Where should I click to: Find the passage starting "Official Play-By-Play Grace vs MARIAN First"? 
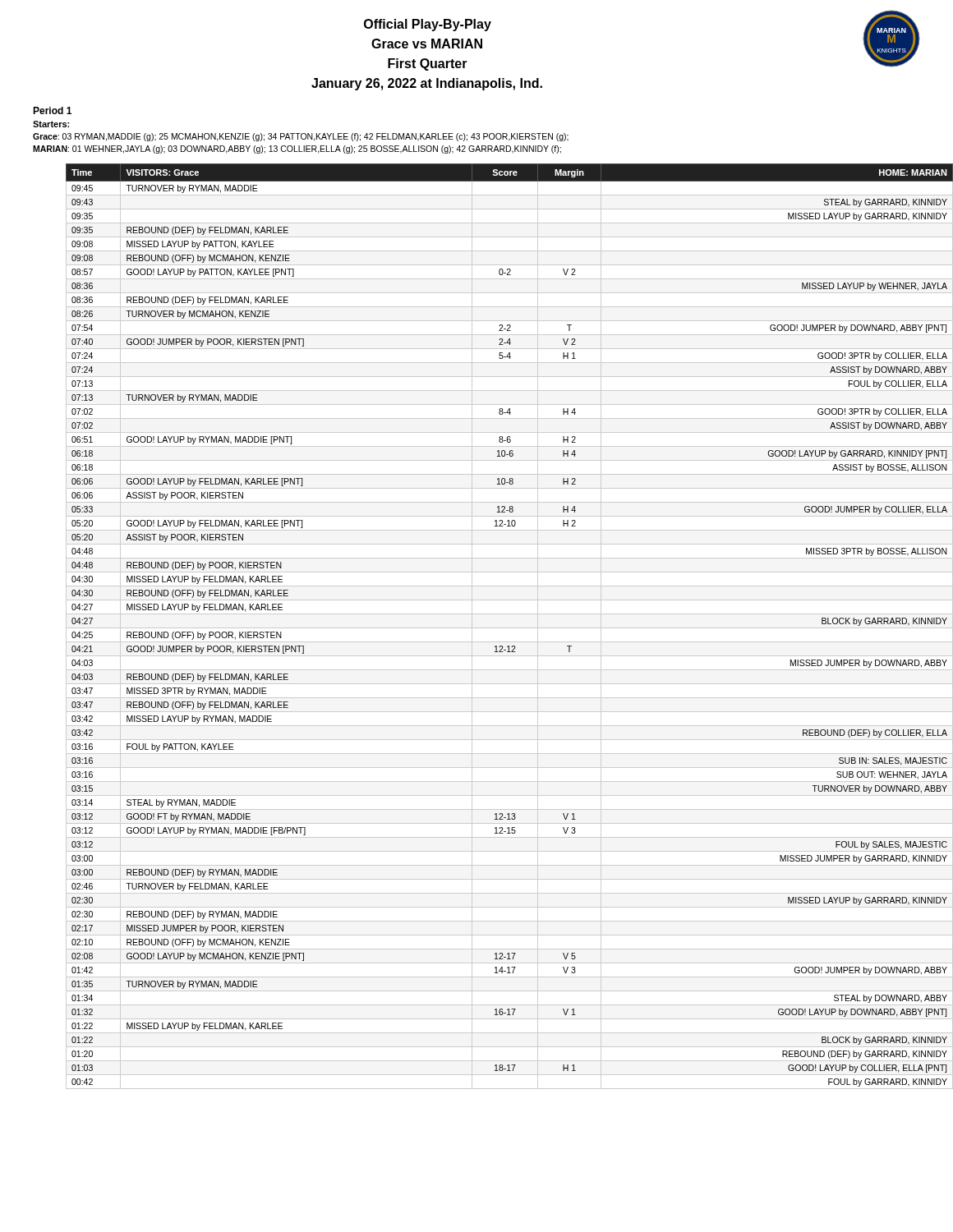click(427, 54)
